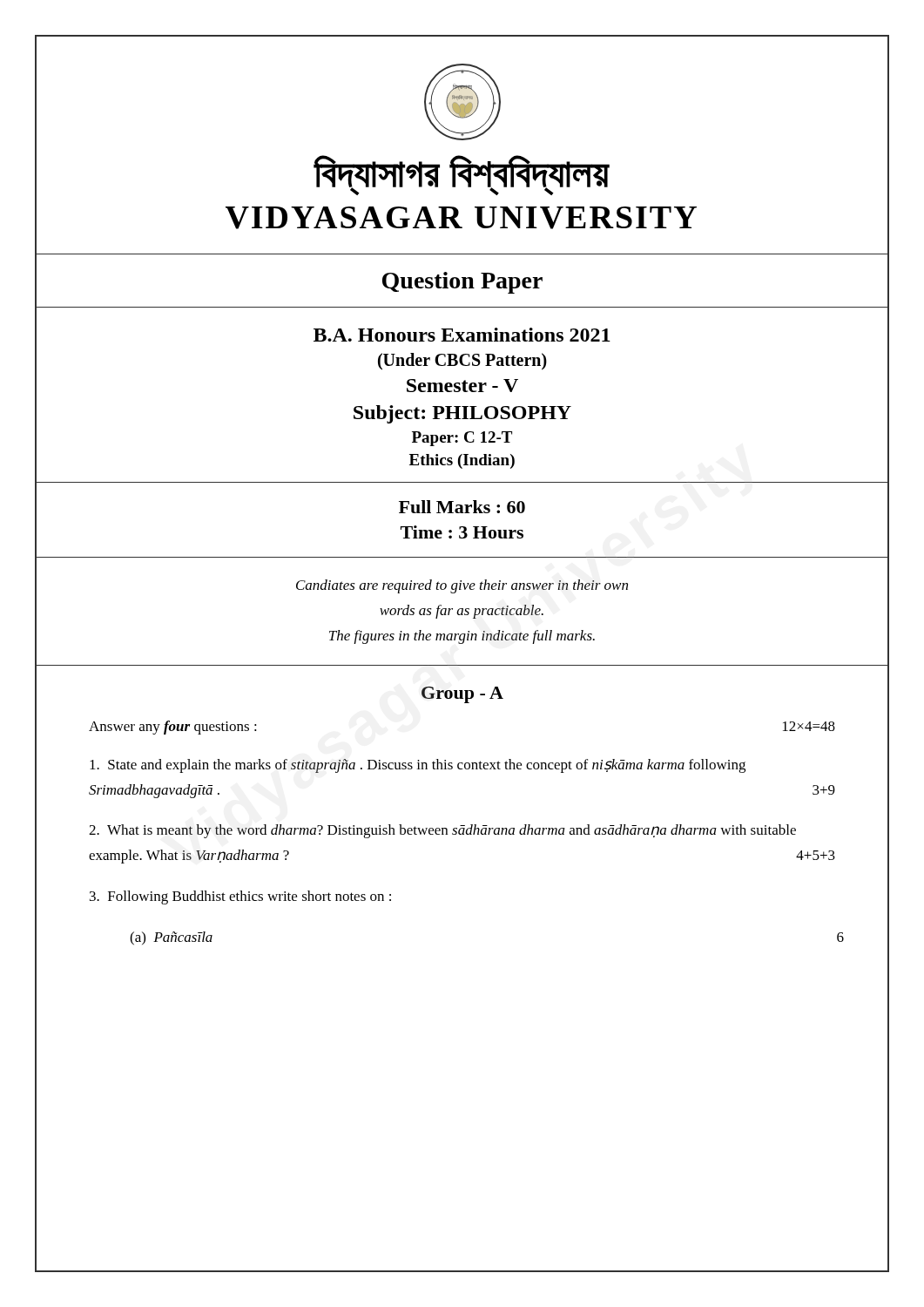
Task: Point to the text starting "B.A. Honours Examinations 2021"
Action: pyautogui.click(x=462, y=335)
